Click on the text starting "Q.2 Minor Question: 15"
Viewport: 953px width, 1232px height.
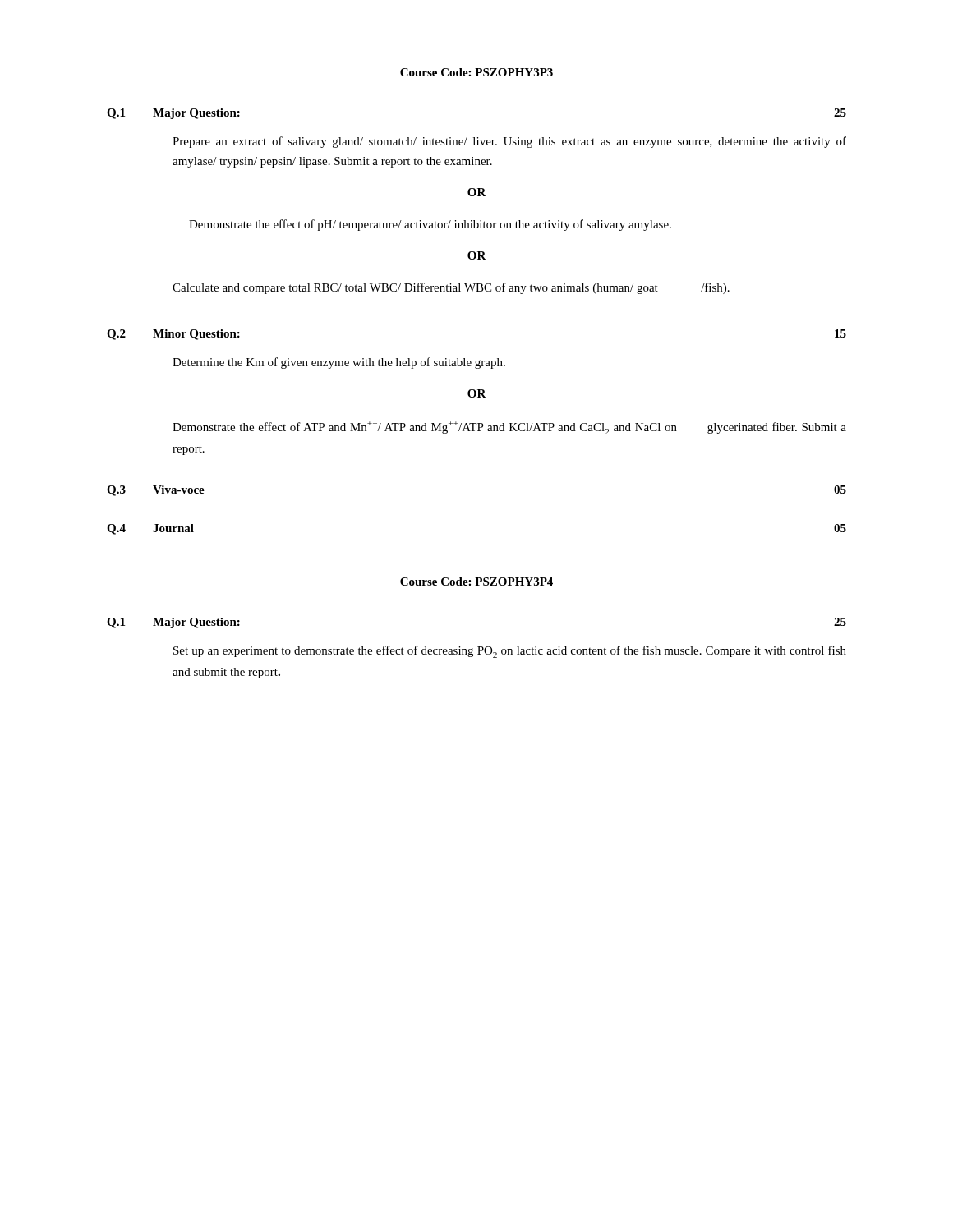192,335
